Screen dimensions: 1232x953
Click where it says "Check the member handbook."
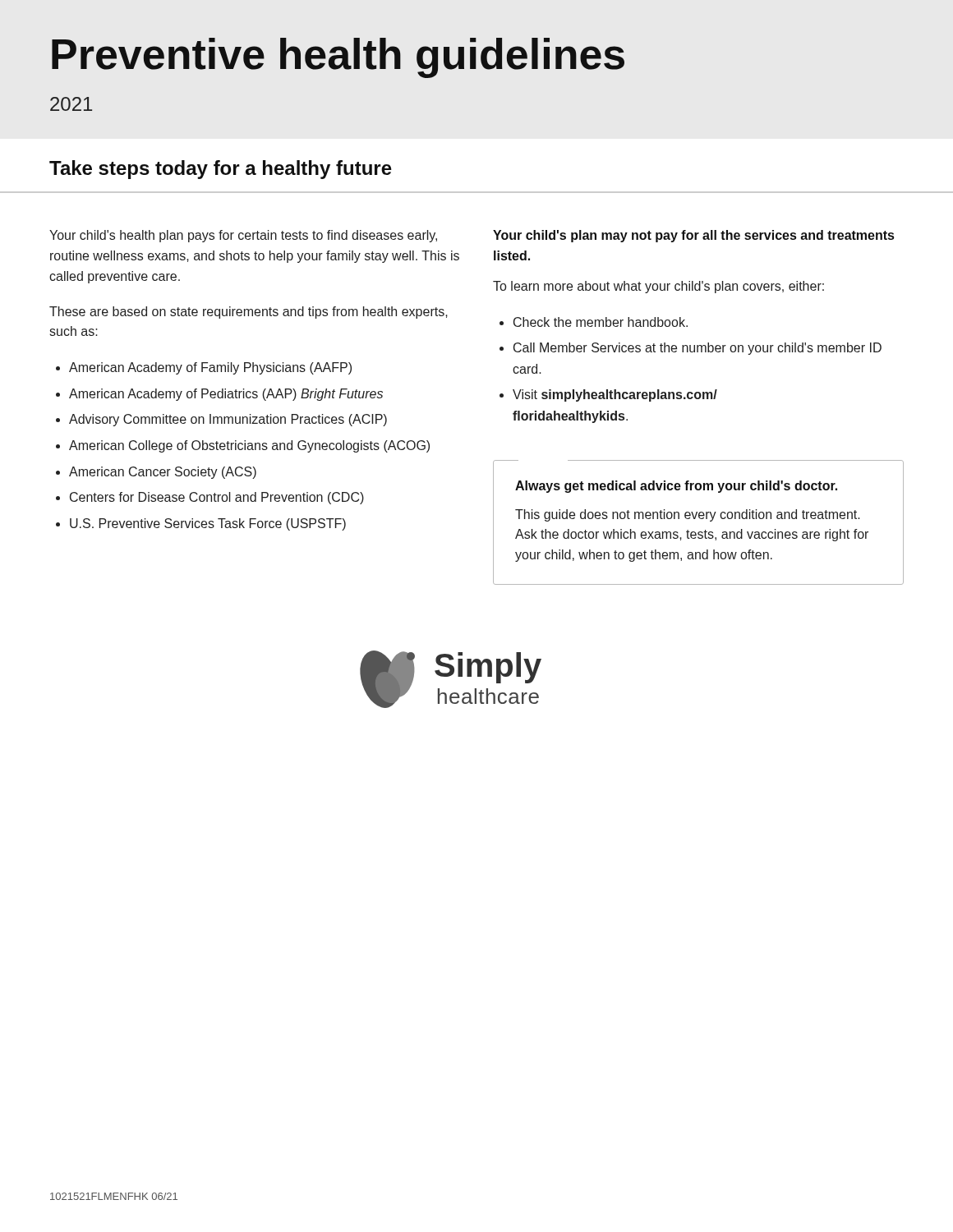point(601,322)
